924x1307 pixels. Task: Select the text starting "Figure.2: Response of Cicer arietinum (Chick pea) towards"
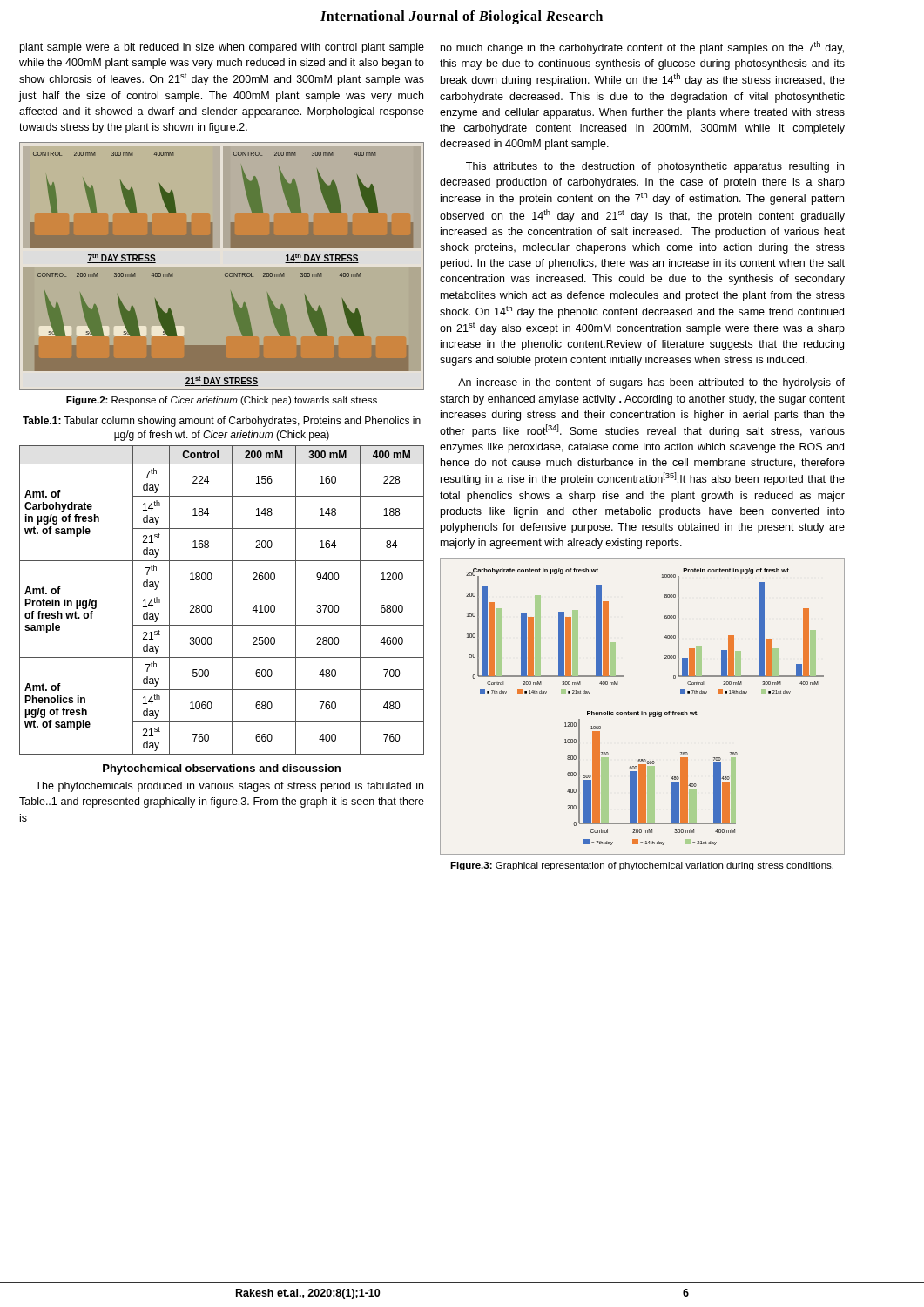click(x=222, y=400)
